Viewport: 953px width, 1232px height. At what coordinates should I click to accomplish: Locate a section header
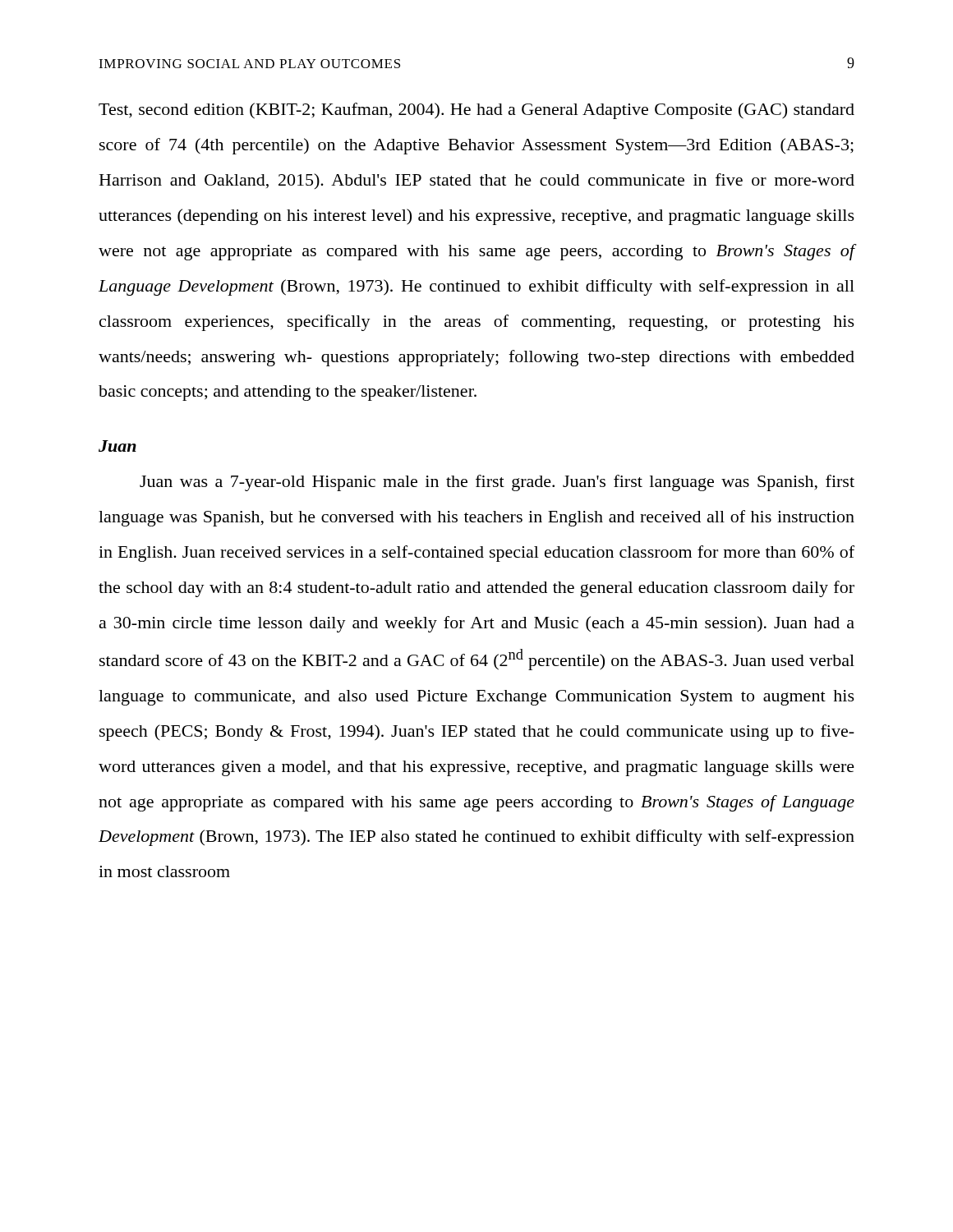click(x=118, y=446)
